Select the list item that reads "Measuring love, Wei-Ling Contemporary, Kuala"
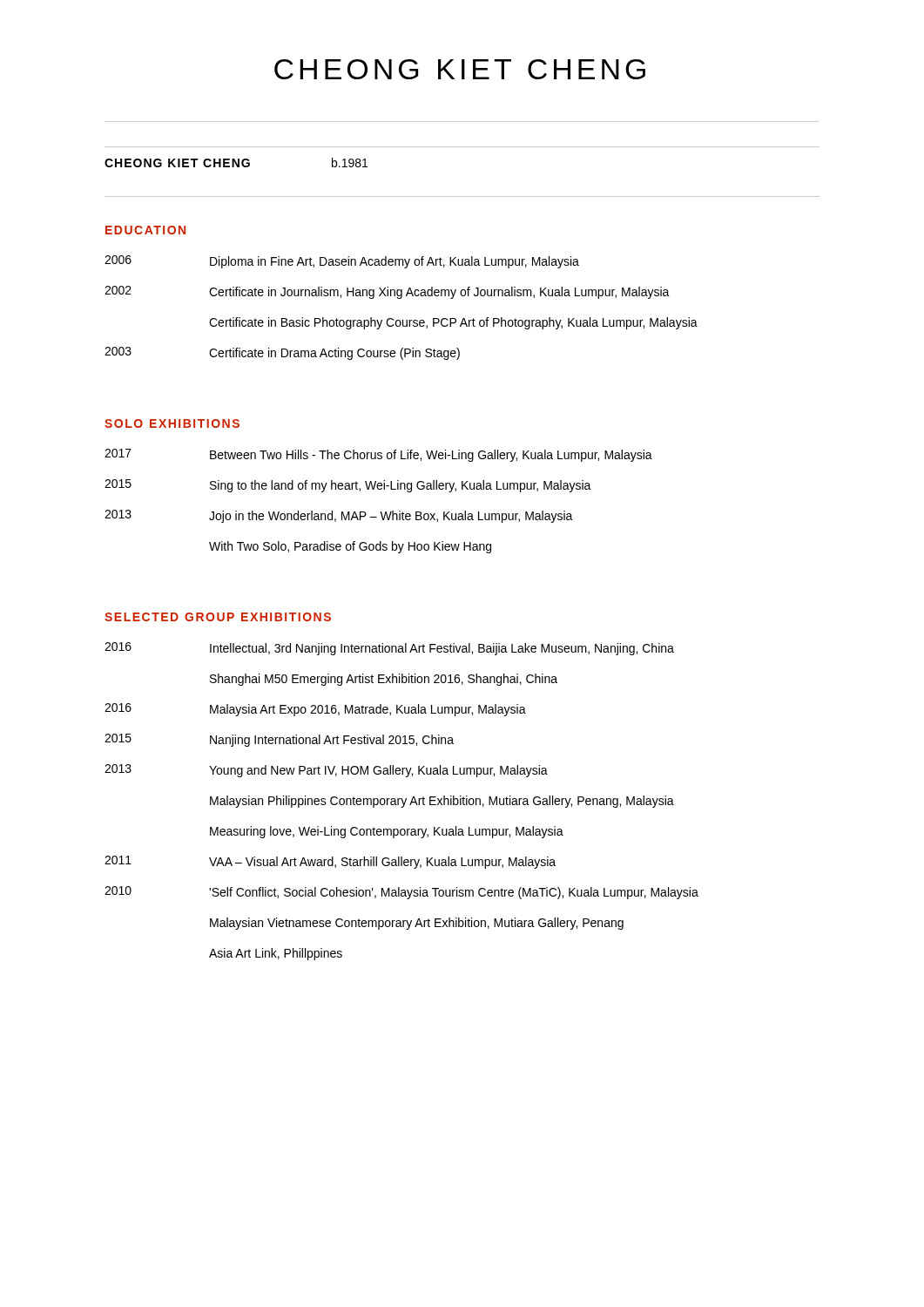Image resolution: width=924 pixels, height=1307 pixels. point(462,832)
